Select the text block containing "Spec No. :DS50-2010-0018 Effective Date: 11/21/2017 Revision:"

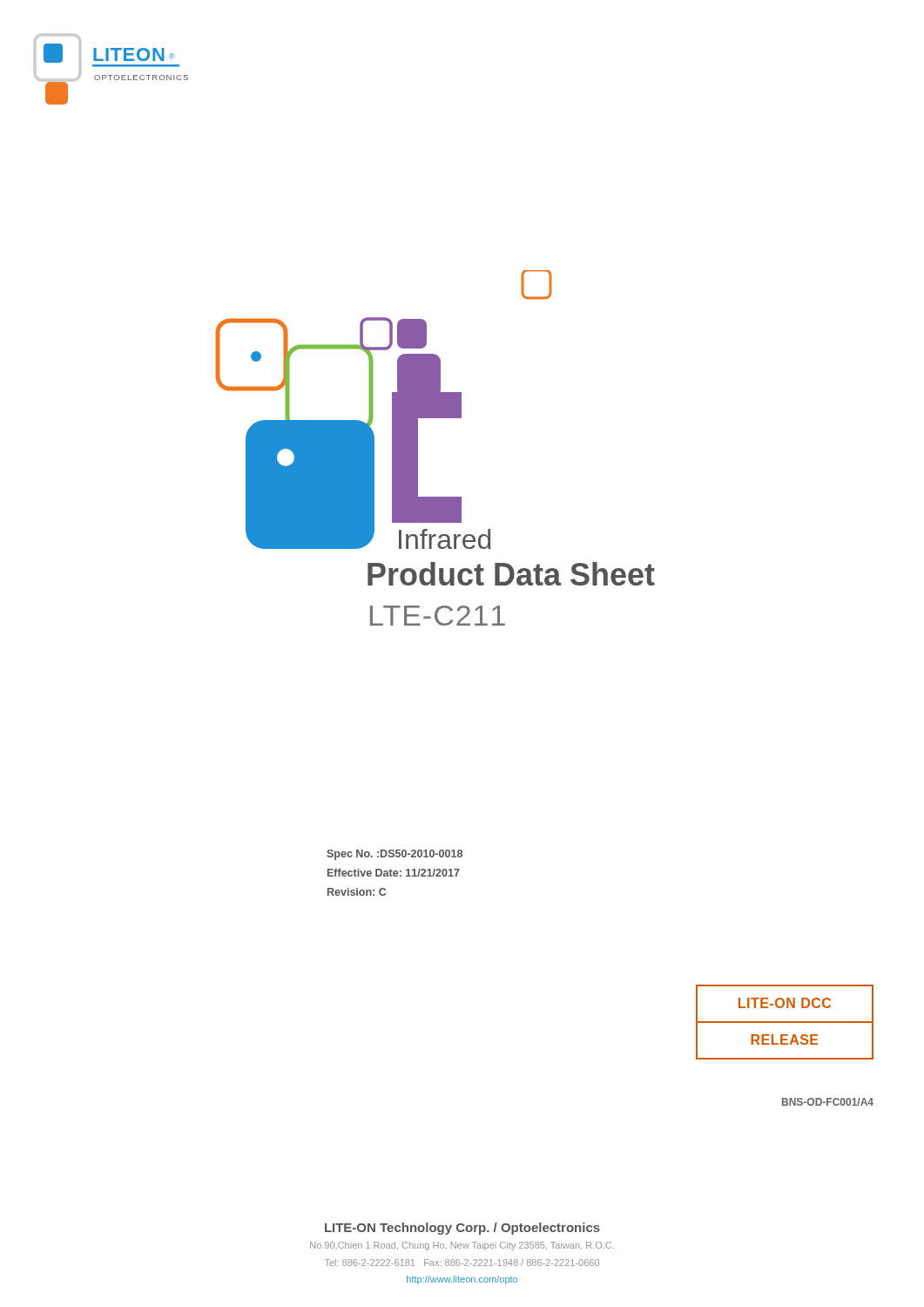pos(395,873)
